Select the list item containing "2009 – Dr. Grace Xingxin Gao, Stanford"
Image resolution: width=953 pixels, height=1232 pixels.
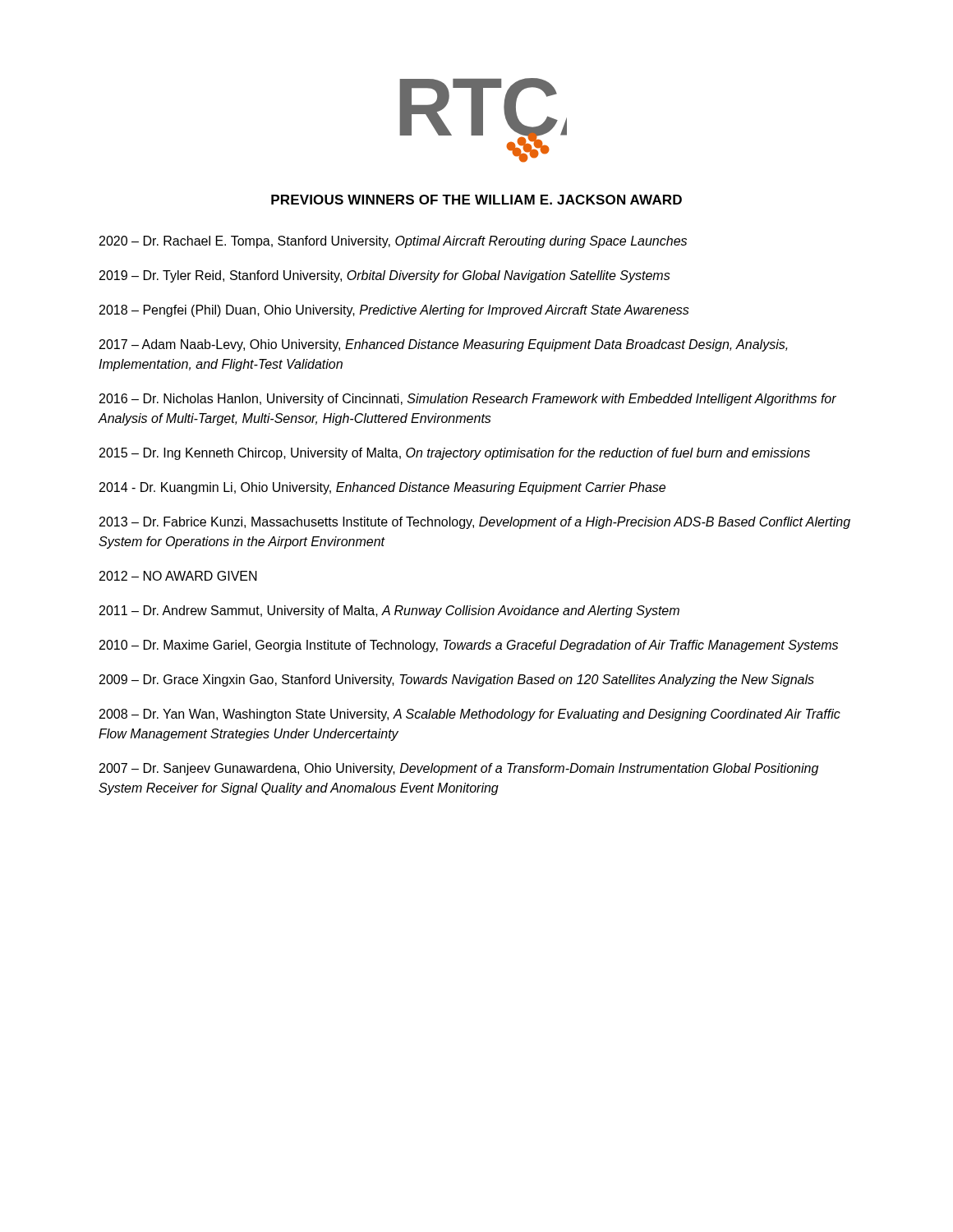pyautogui.click(x=456, y=680)
